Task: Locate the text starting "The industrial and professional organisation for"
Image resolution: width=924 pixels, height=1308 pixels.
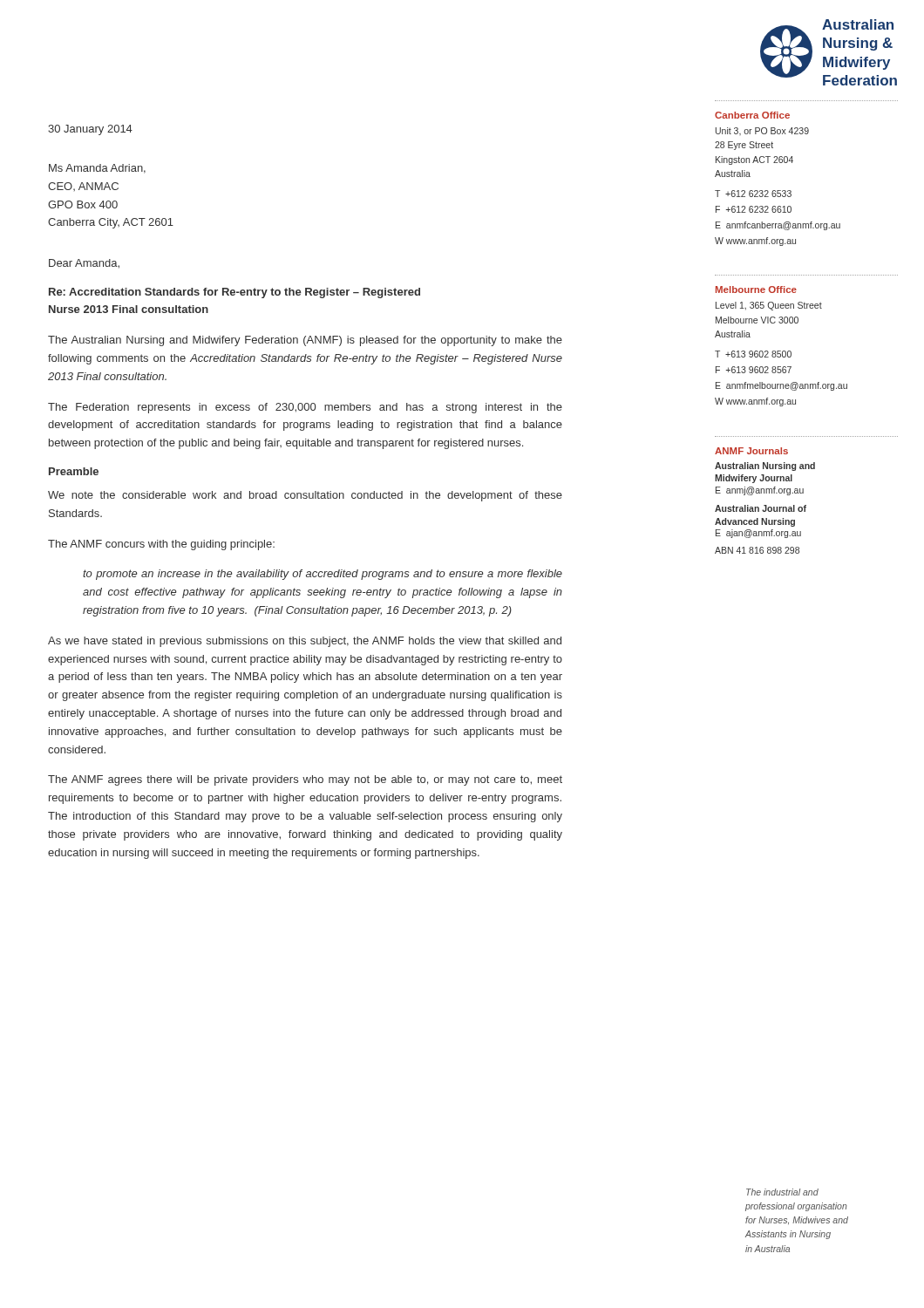Action: tap(797, 1220)
